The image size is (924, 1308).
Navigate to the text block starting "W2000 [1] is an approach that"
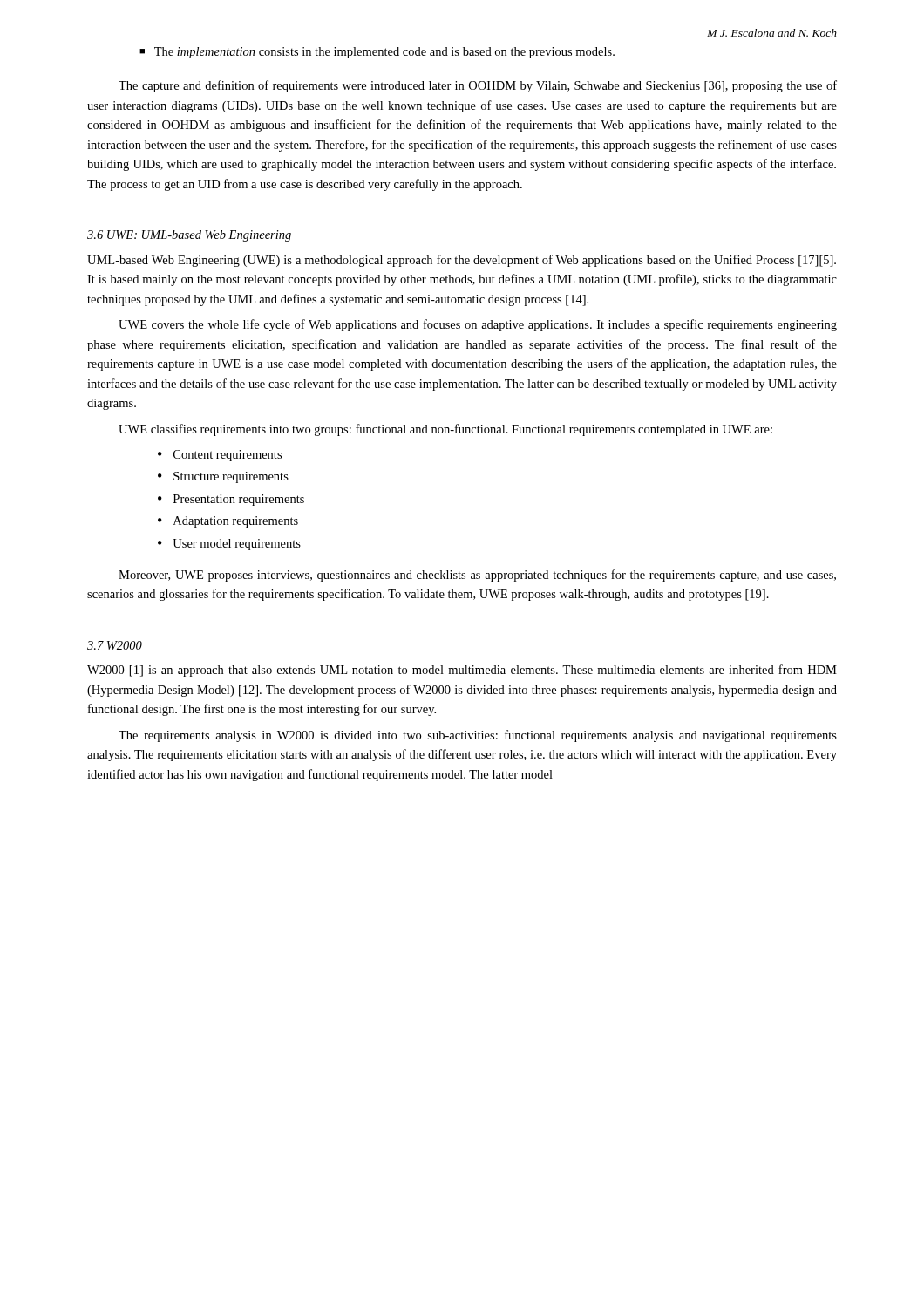click(x=462, y=690)
